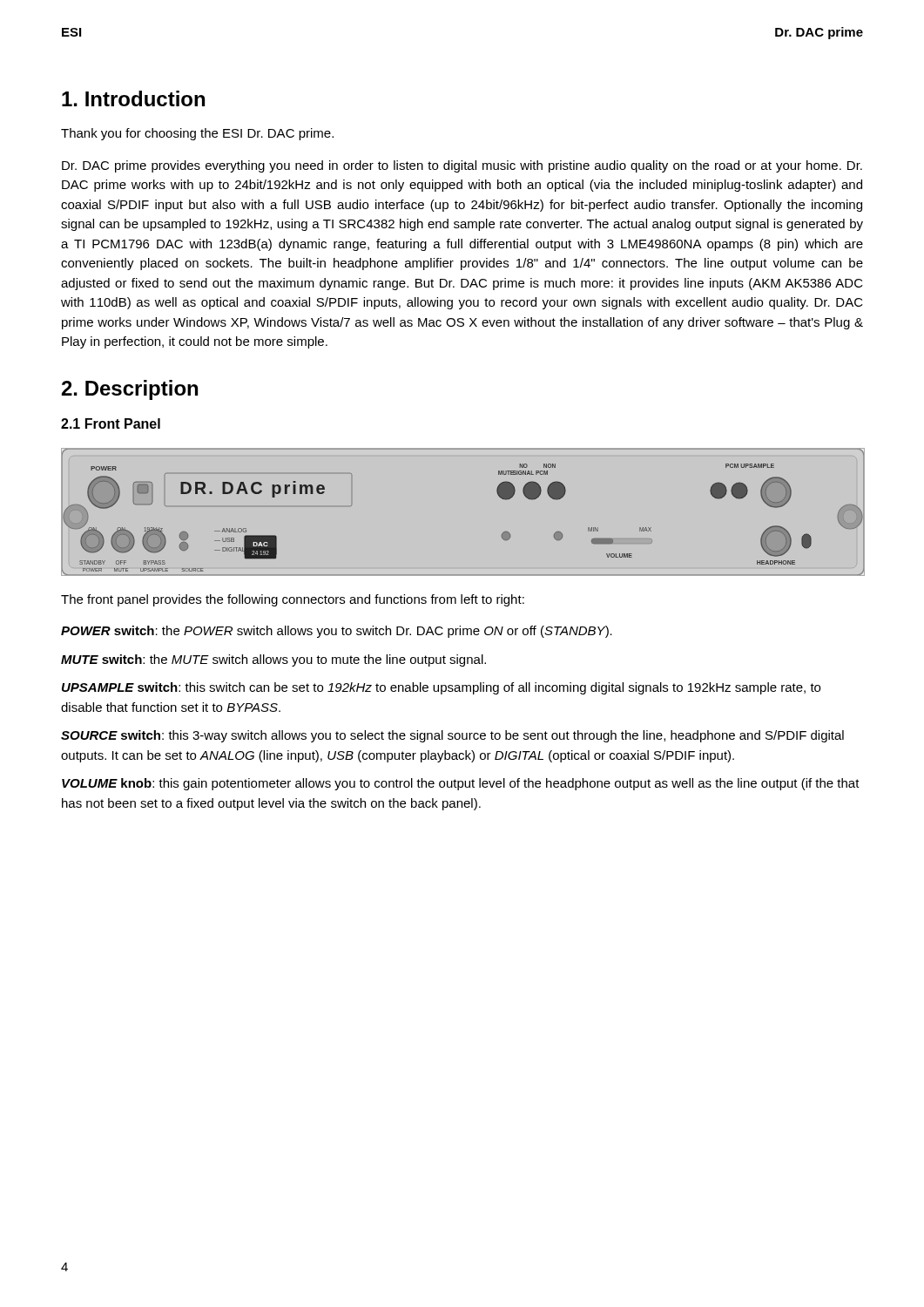
Task: Locate the region starting "VOLUME knob: this gain potentiometer allows you"
Action: point(462,793)
